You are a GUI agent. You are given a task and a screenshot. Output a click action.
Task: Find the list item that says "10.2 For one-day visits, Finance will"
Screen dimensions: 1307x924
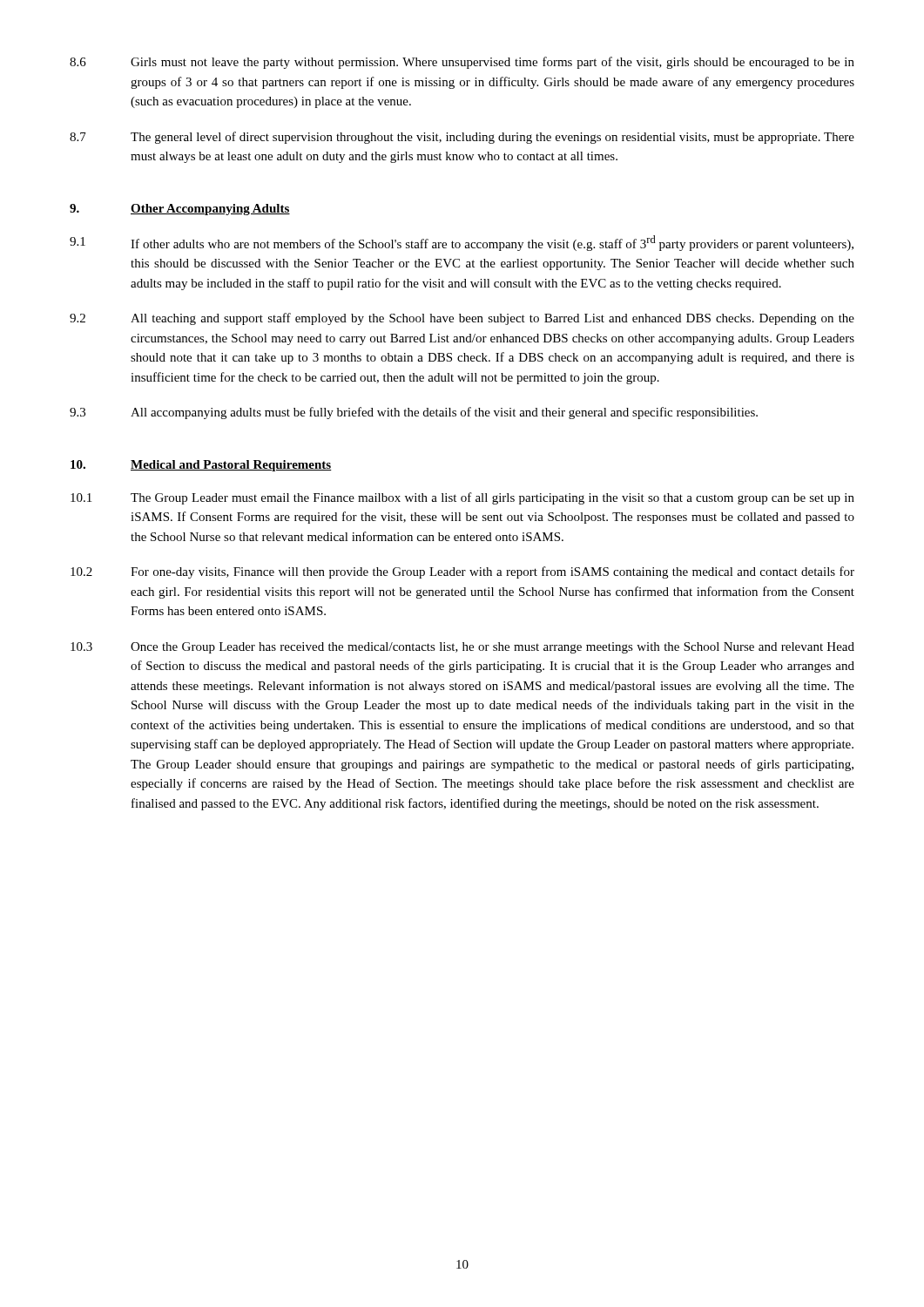462,591
